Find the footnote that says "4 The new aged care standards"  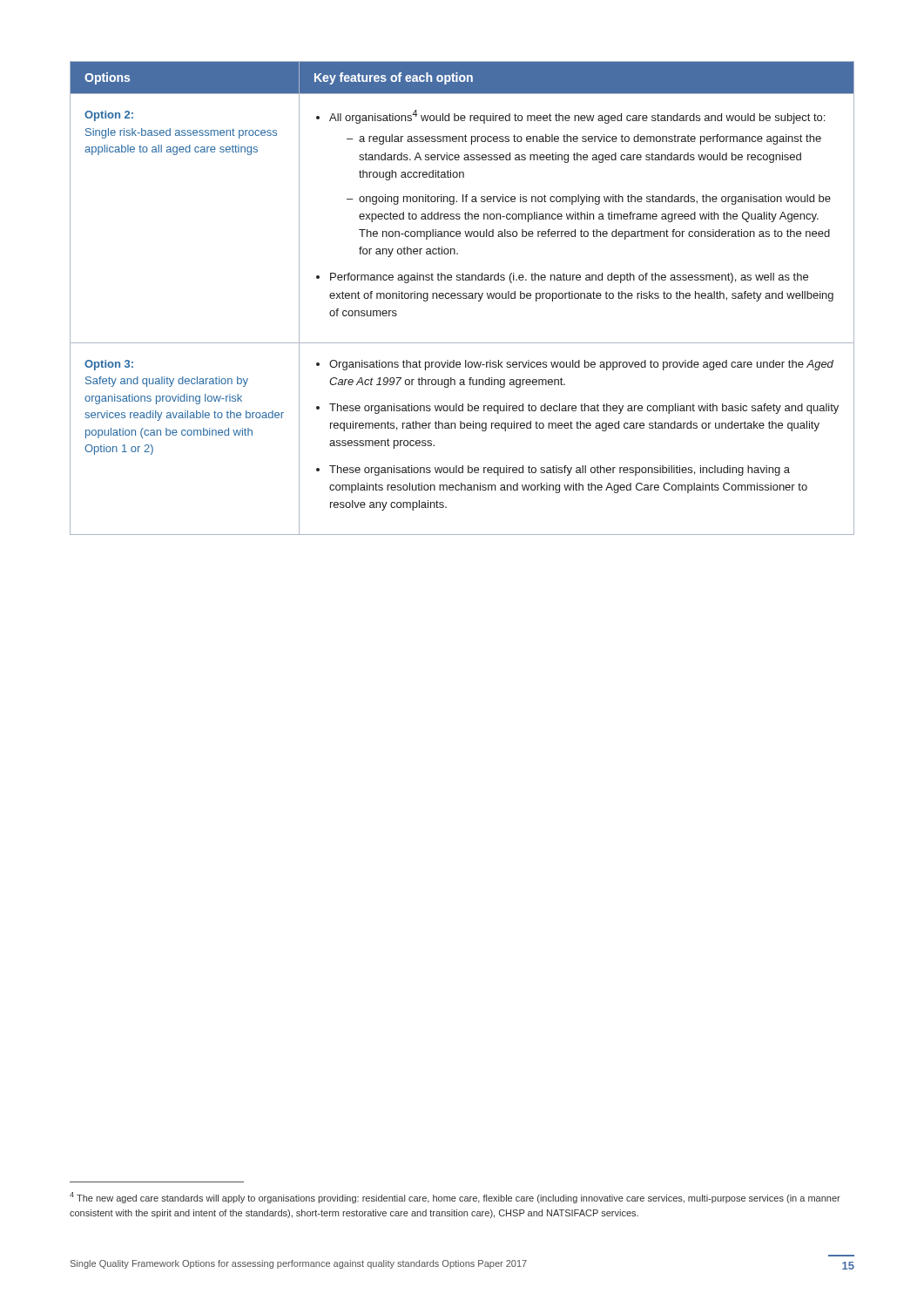[x=455, y=1204]
